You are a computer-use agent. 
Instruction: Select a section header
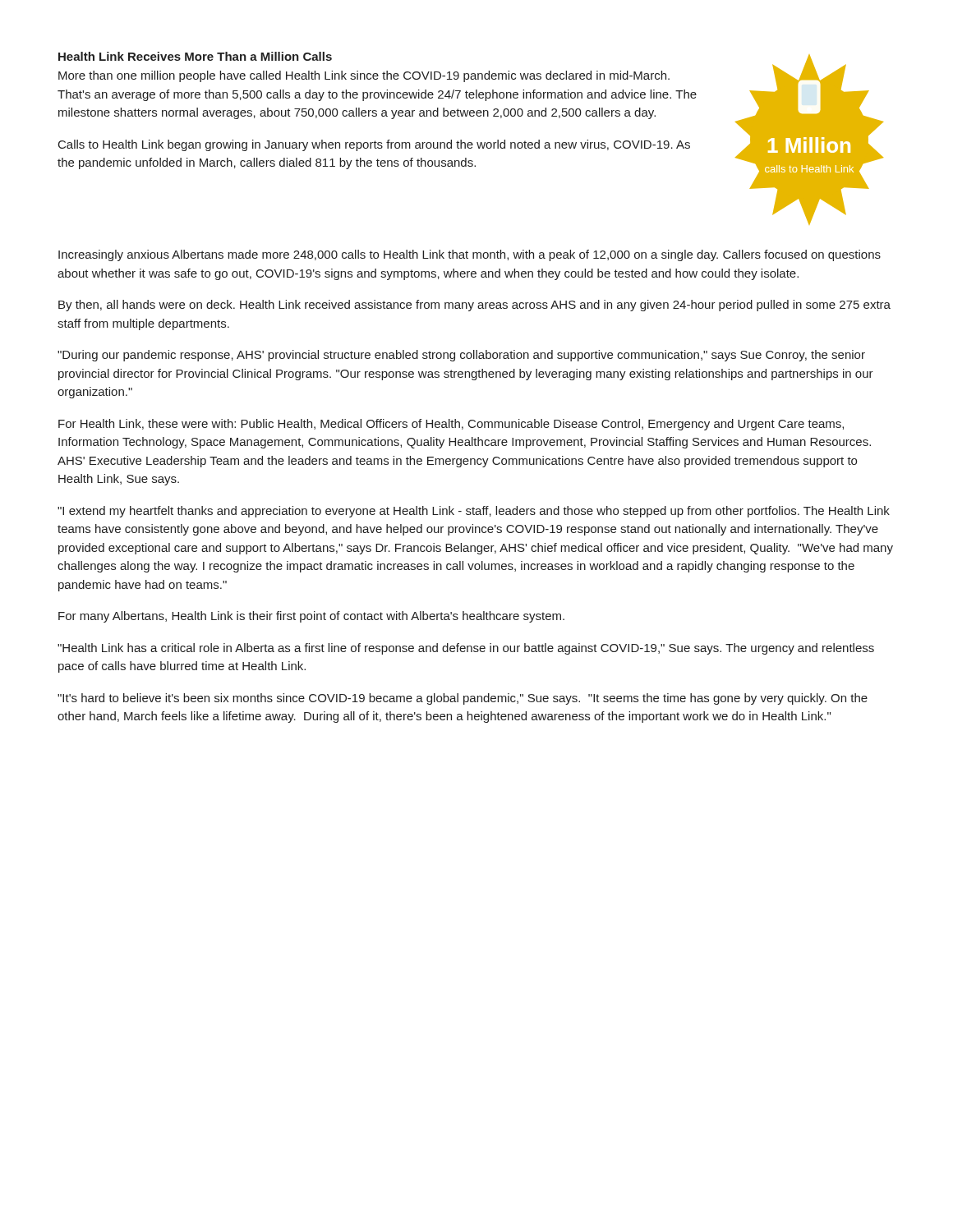coord(195,56)
